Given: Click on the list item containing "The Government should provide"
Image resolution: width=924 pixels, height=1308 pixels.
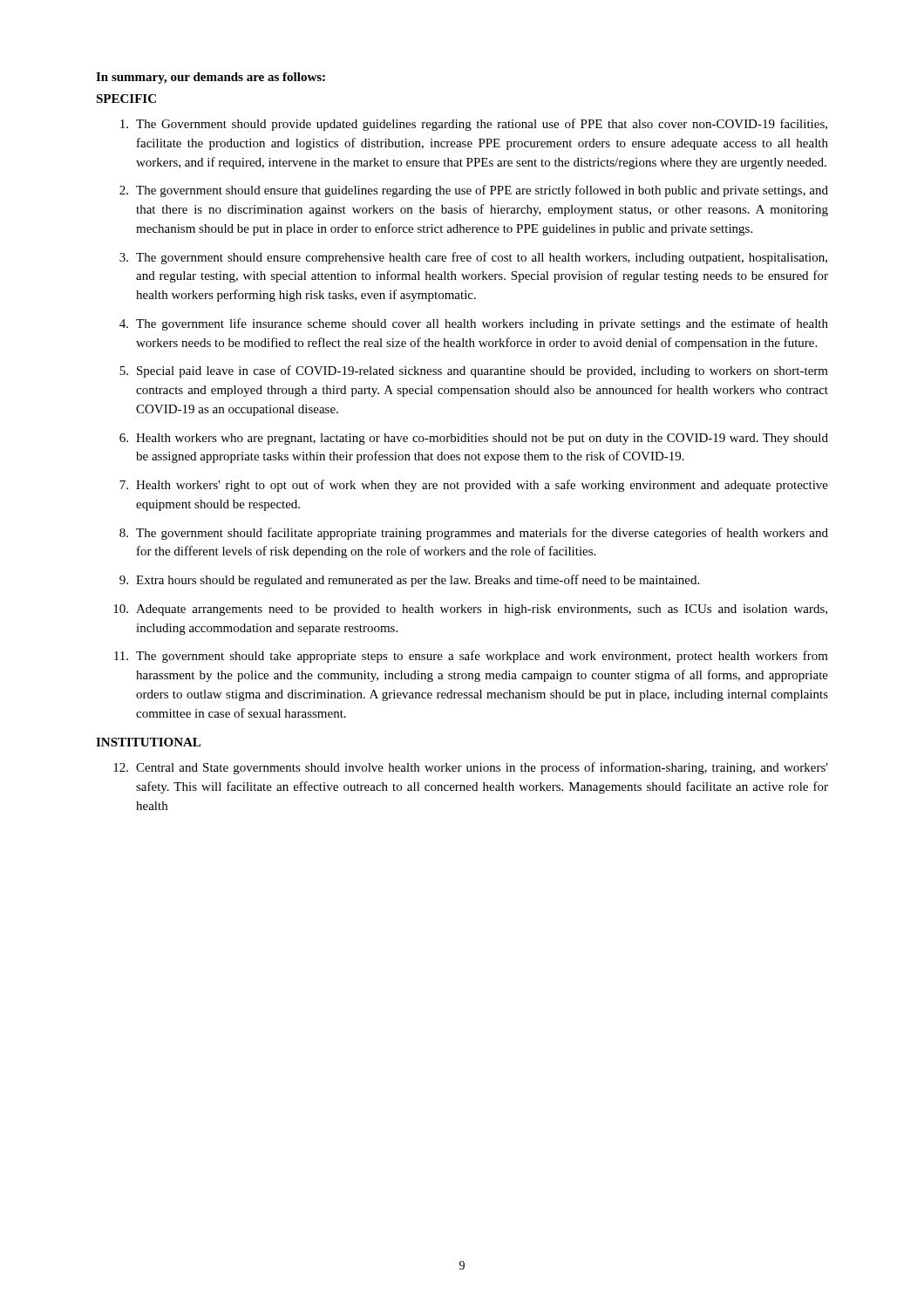Looking at the screenshot, I should (x=462, y=144).
